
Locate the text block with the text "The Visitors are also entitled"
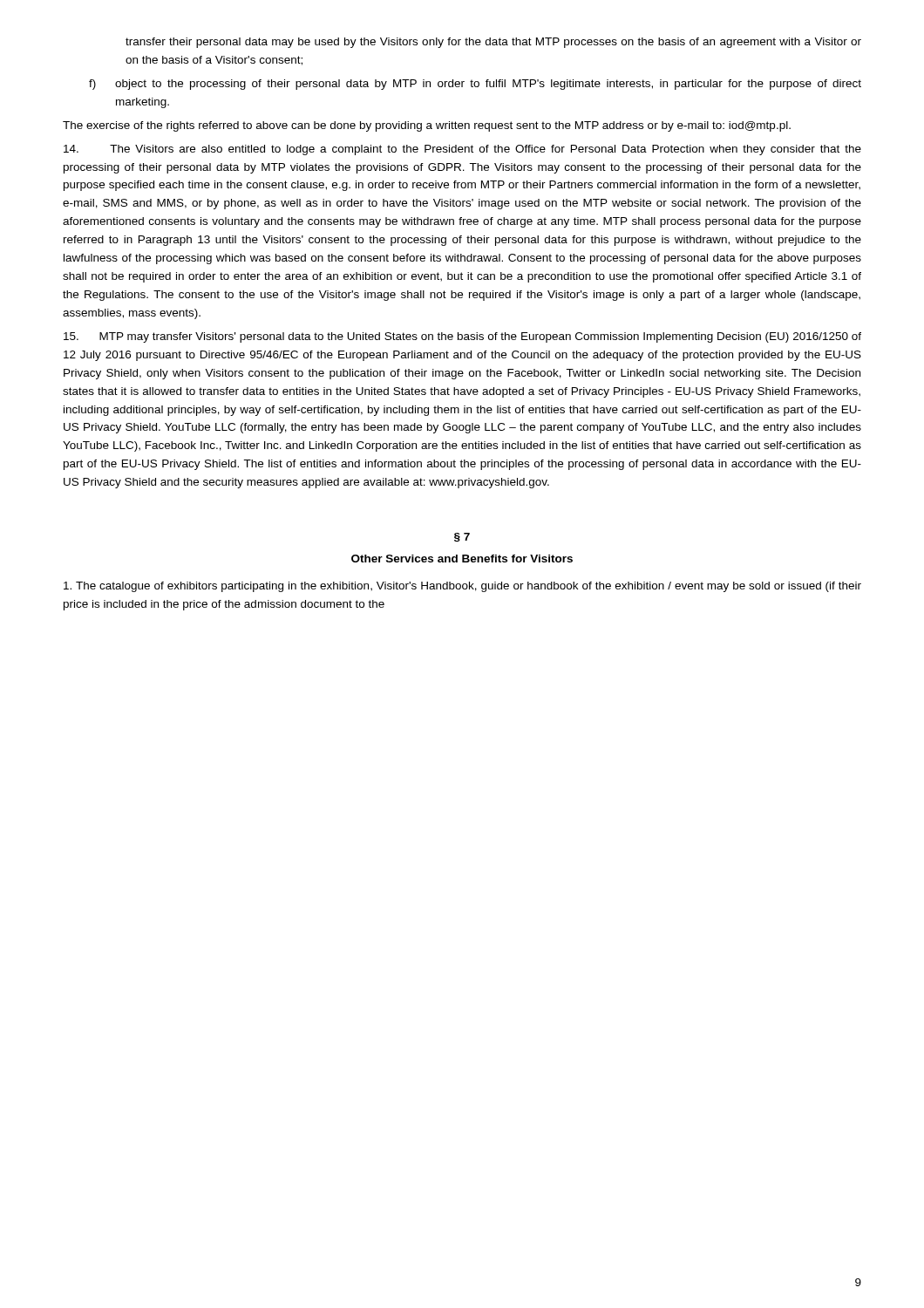pyautogui.click(x=462, y=231)
